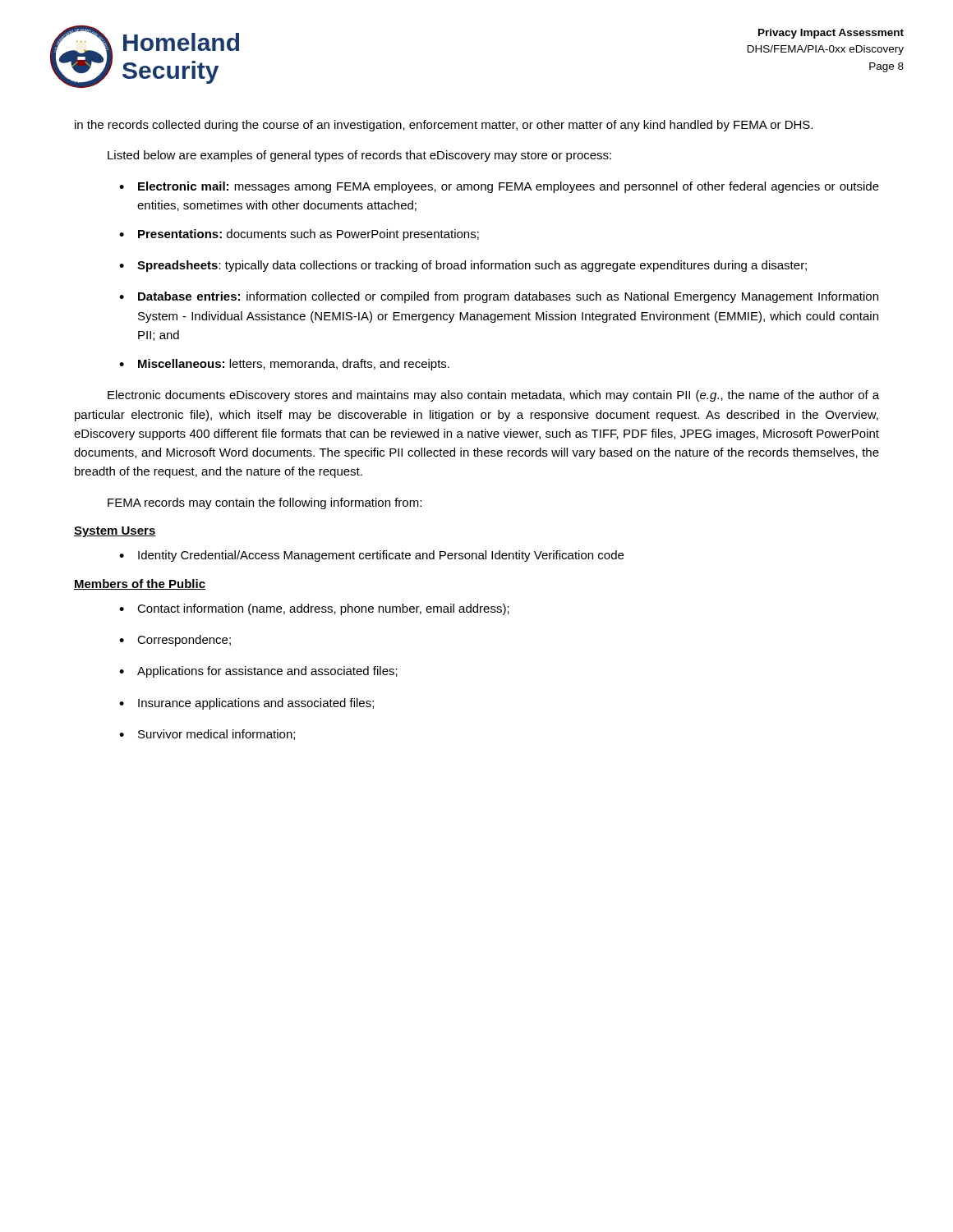Select the text starting "• Correspondence;"

pyautogui.click(x=175, y=641)
